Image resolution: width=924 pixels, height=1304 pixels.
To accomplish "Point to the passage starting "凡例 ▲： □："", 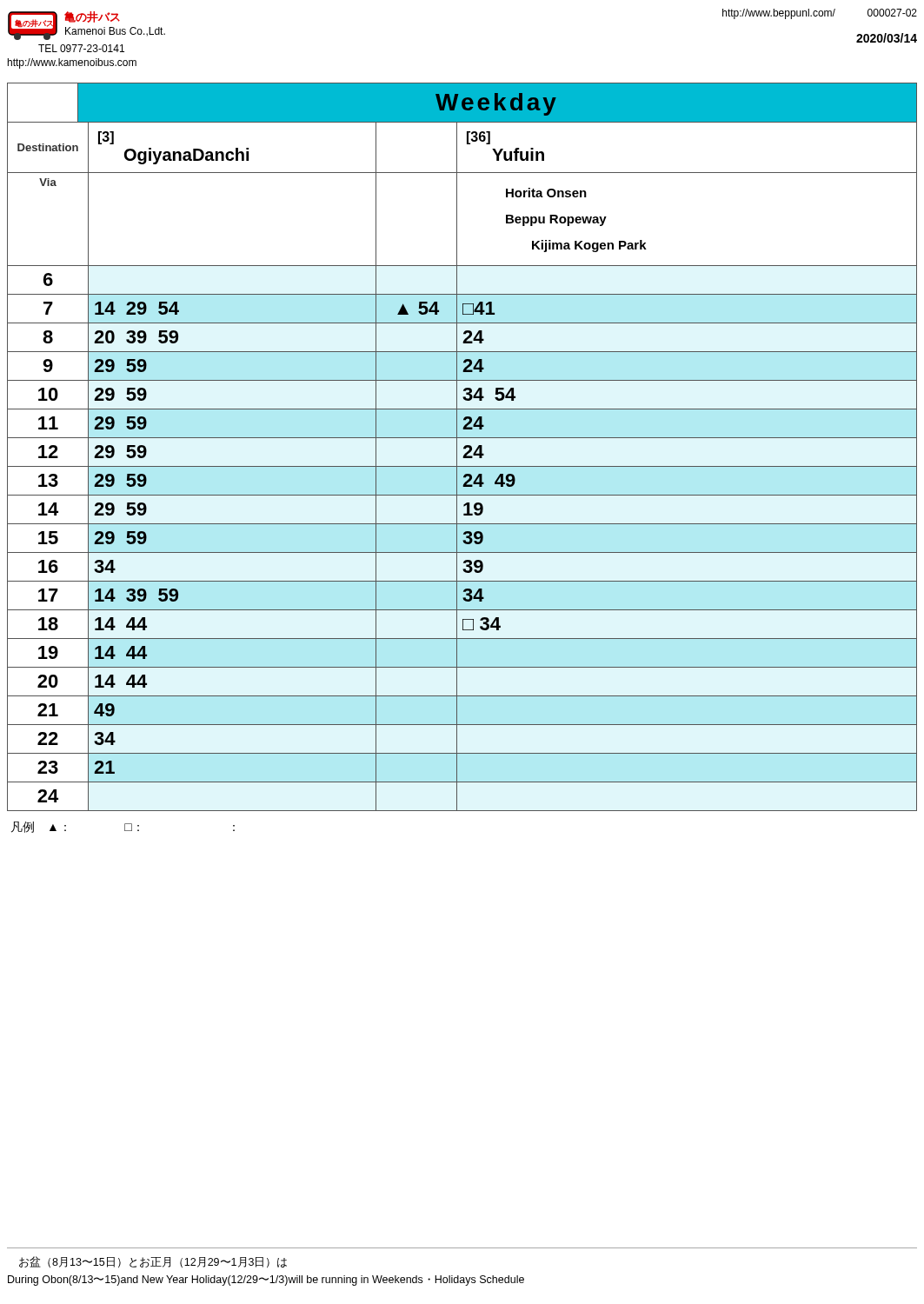I will (x=140, y=827).
